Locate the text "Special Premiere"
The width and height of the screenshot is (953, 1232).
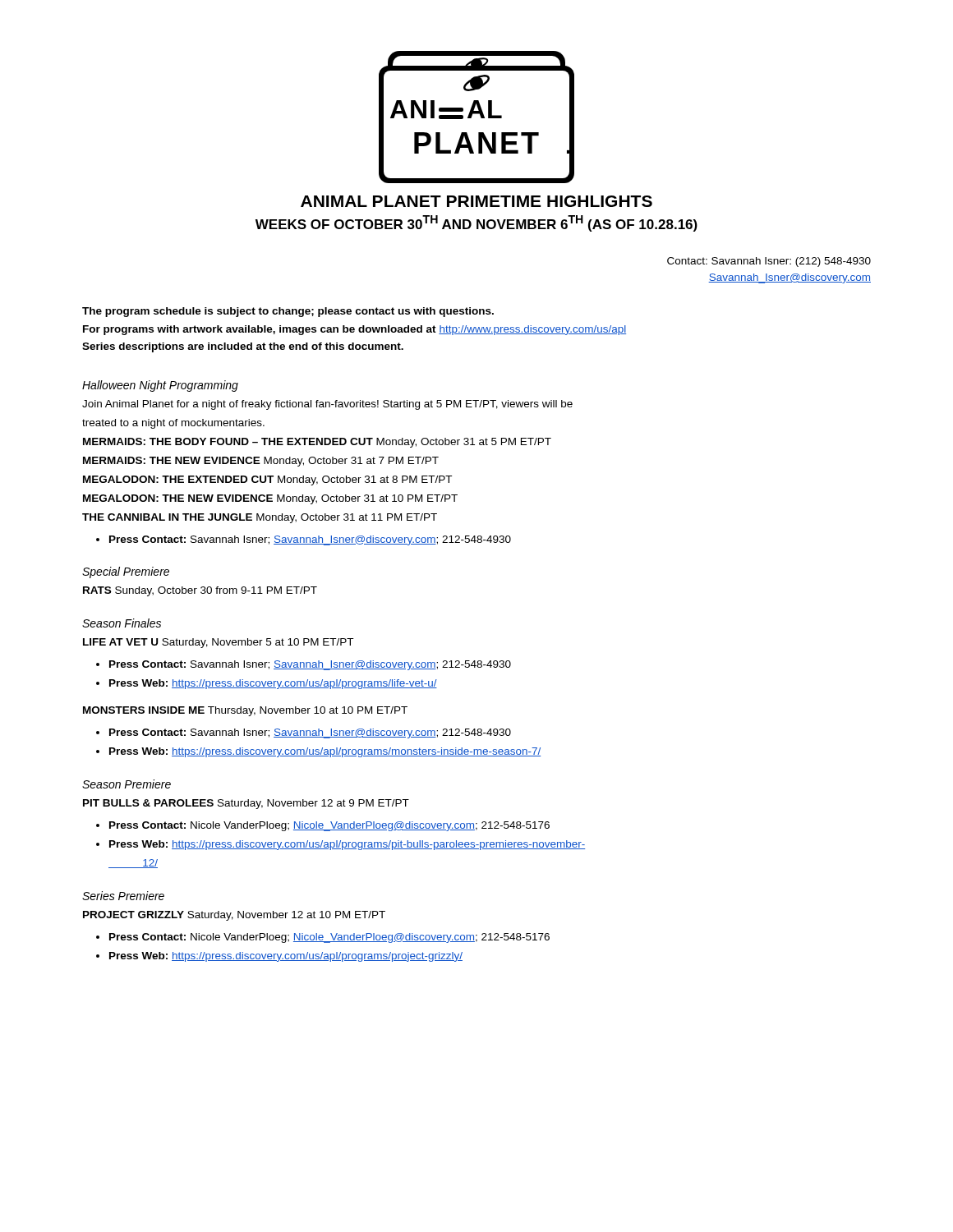126,572
